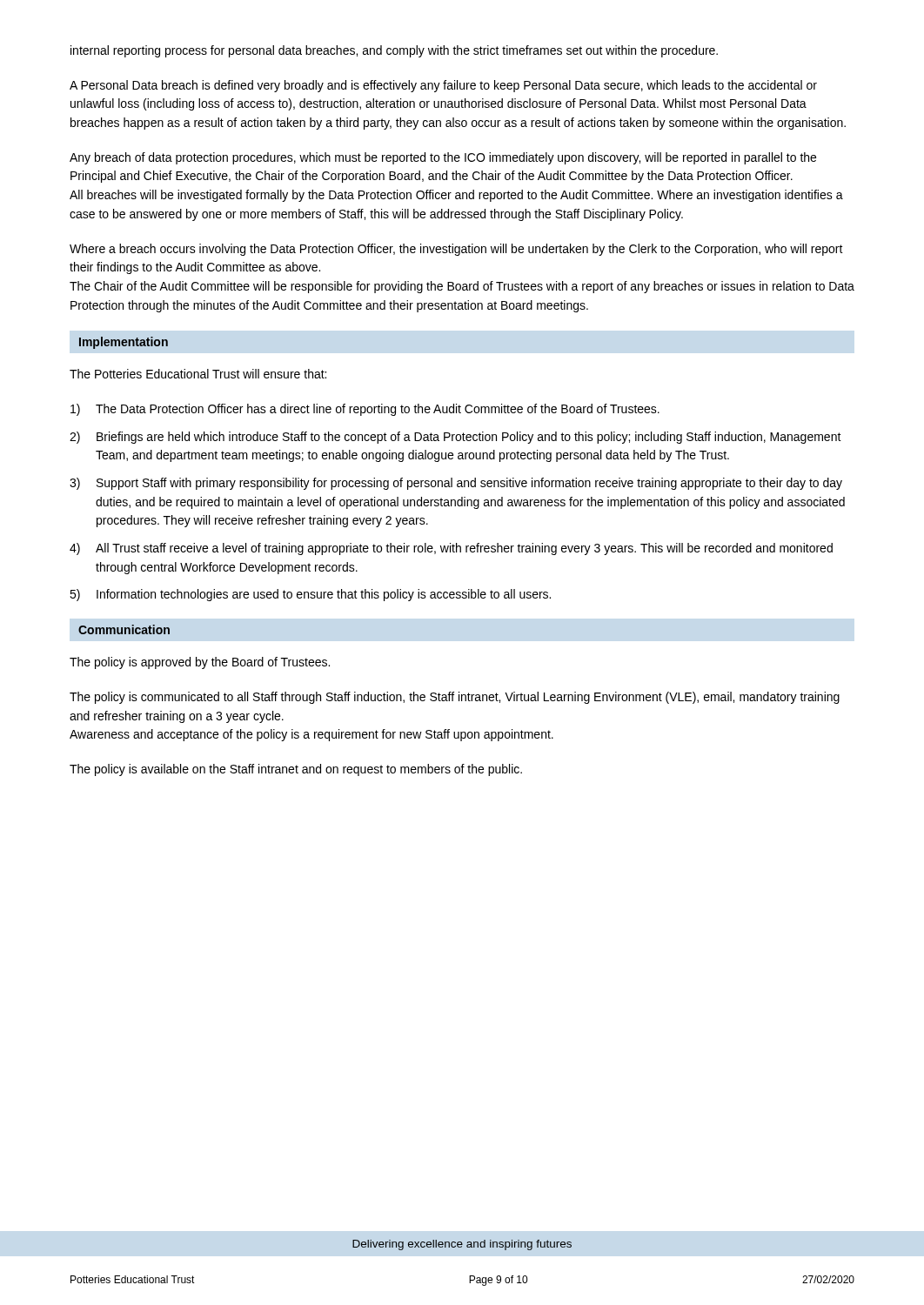Click on the region starting "The policy is approved by the Board"

click(200, 662)
